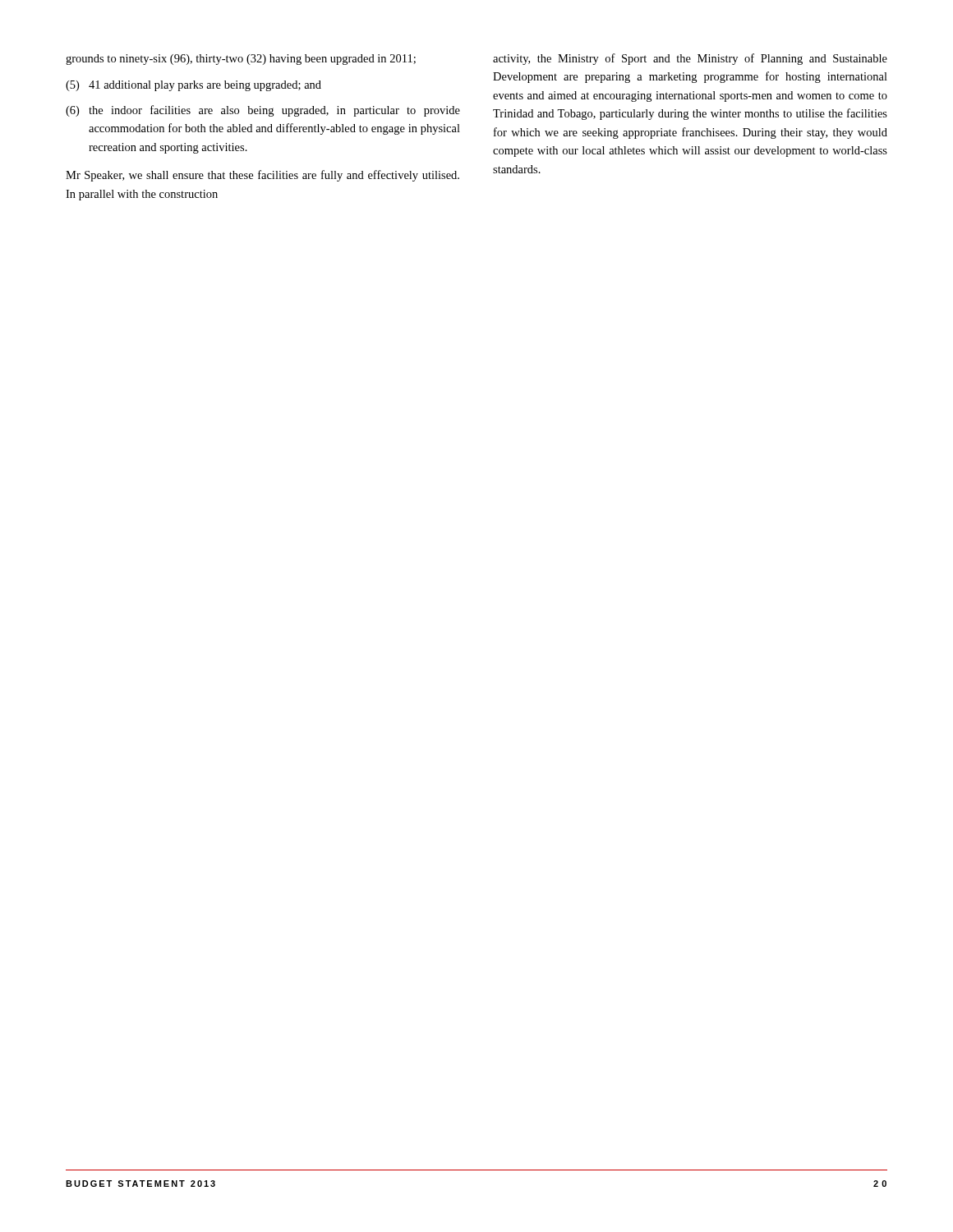The image size is (953, 1232).
Task: Find the block on this page that starts "Mr Speaker, we shall ensure"
Action: (x=263, y=184)
